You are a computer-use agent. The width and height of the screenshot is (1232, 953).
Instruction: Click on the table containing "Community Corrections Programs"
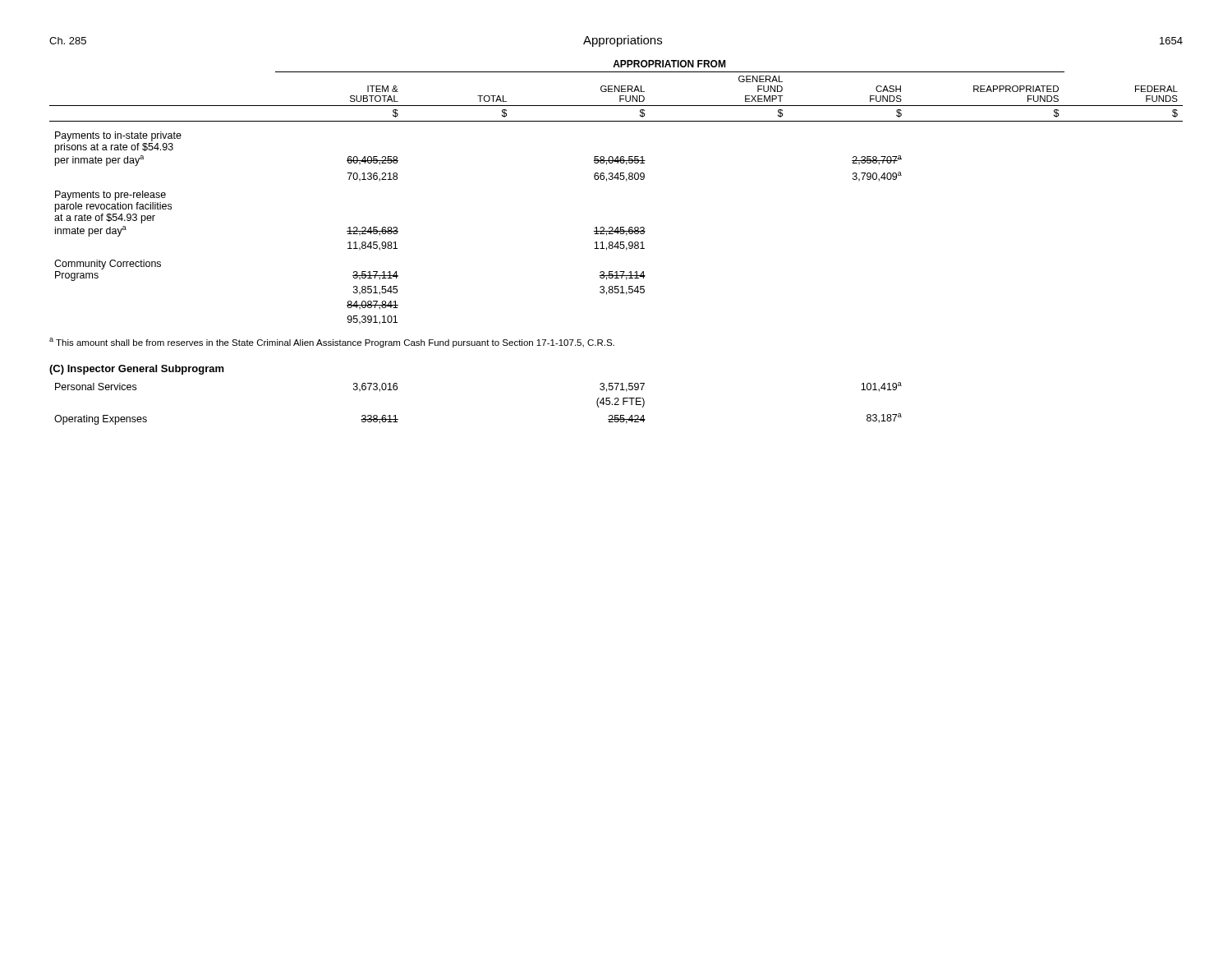click(x=616, y=192)
